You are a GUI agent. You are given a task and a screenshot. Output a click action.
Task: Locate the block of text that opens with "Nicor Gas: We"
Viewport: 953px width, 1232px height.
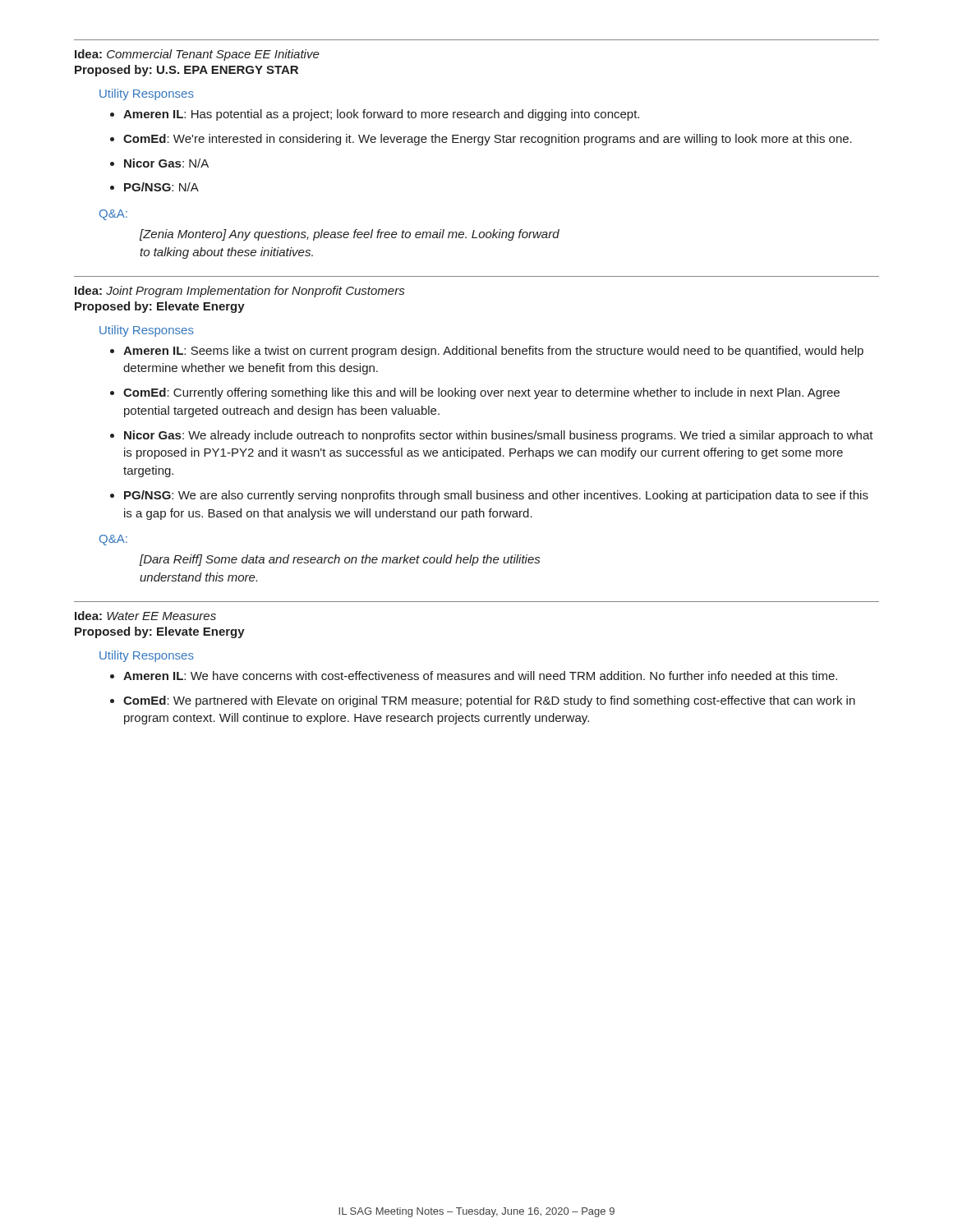point(476,453)
